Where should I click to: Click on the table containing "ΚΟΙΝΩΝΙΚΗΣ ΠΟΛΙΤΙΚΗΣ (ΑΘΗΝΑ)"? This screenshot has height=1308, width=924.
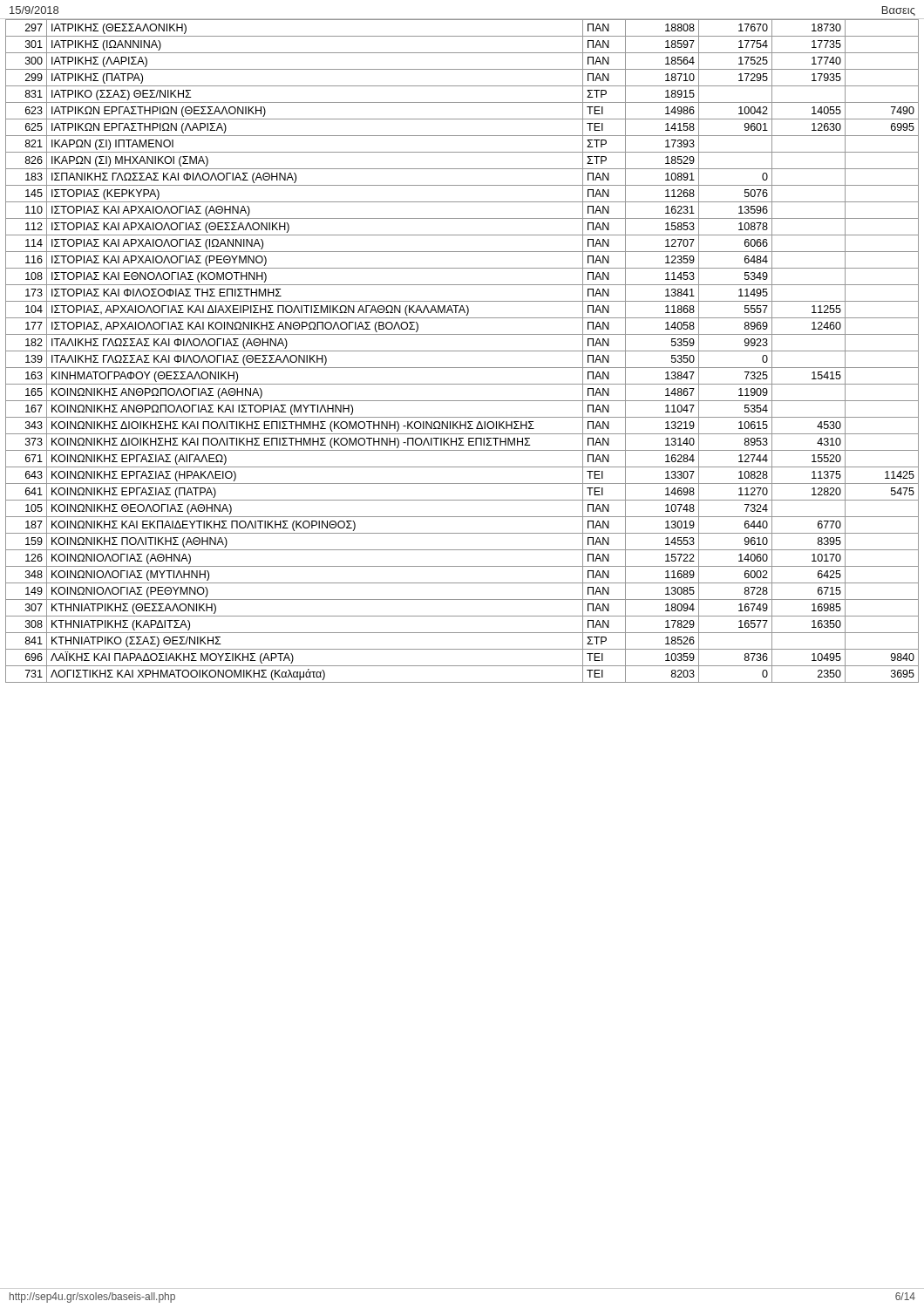click(462, 351)
